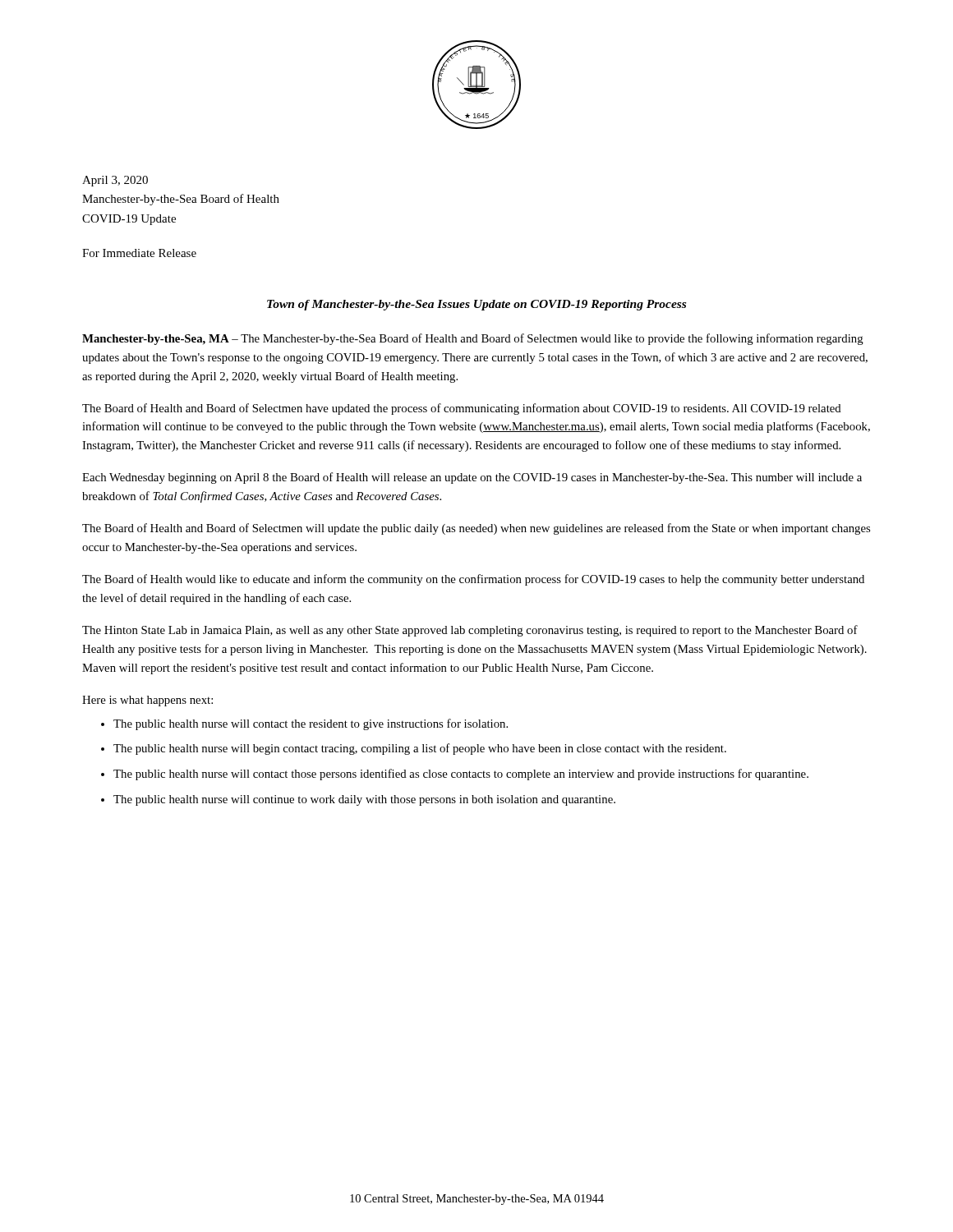
Task: Locate the element starting "The public health nurse will contact the"
Action: (311, 723)
